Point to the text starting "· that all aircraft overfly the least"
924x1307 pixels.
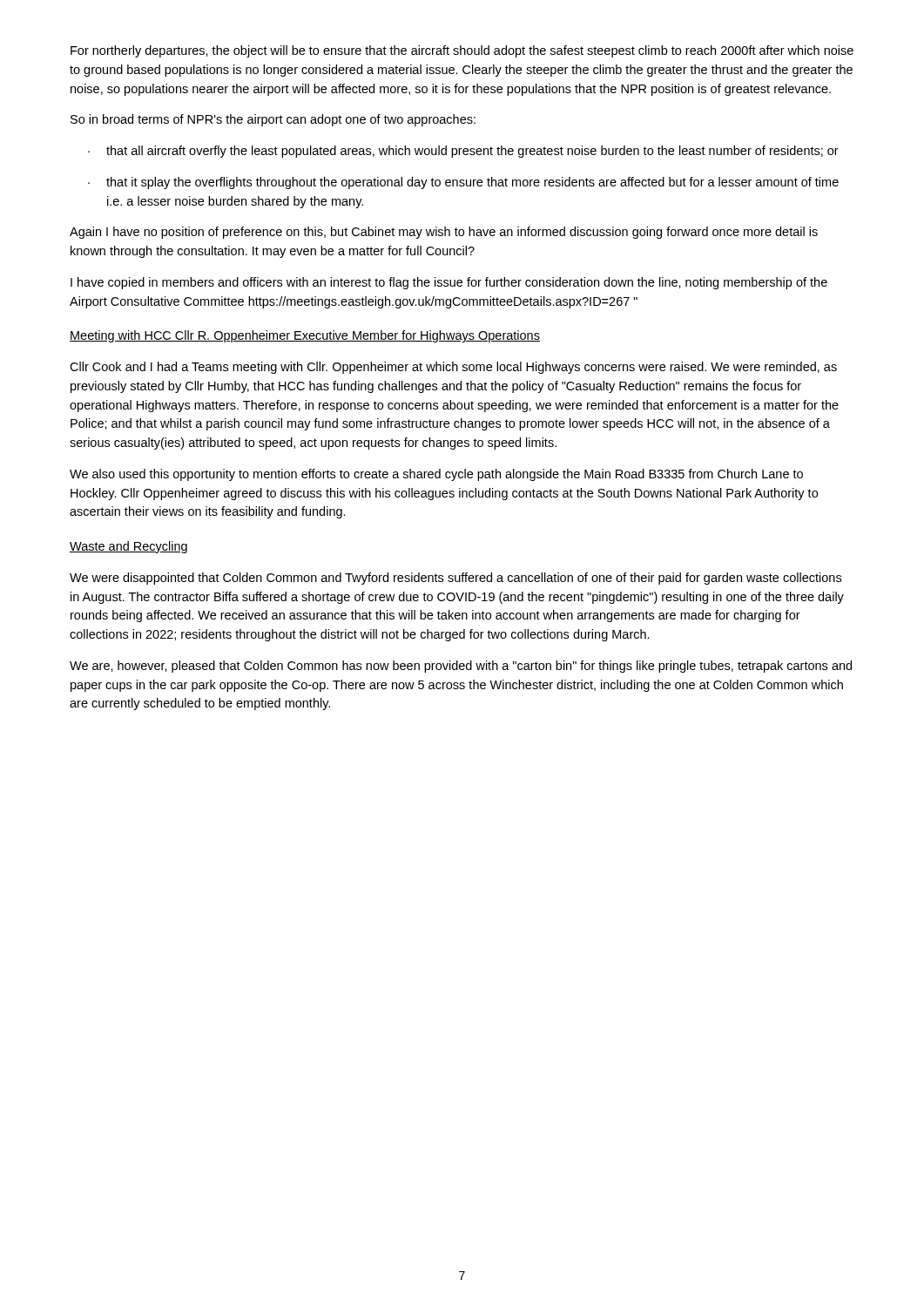pyautogui.click(x=463, y=152)
